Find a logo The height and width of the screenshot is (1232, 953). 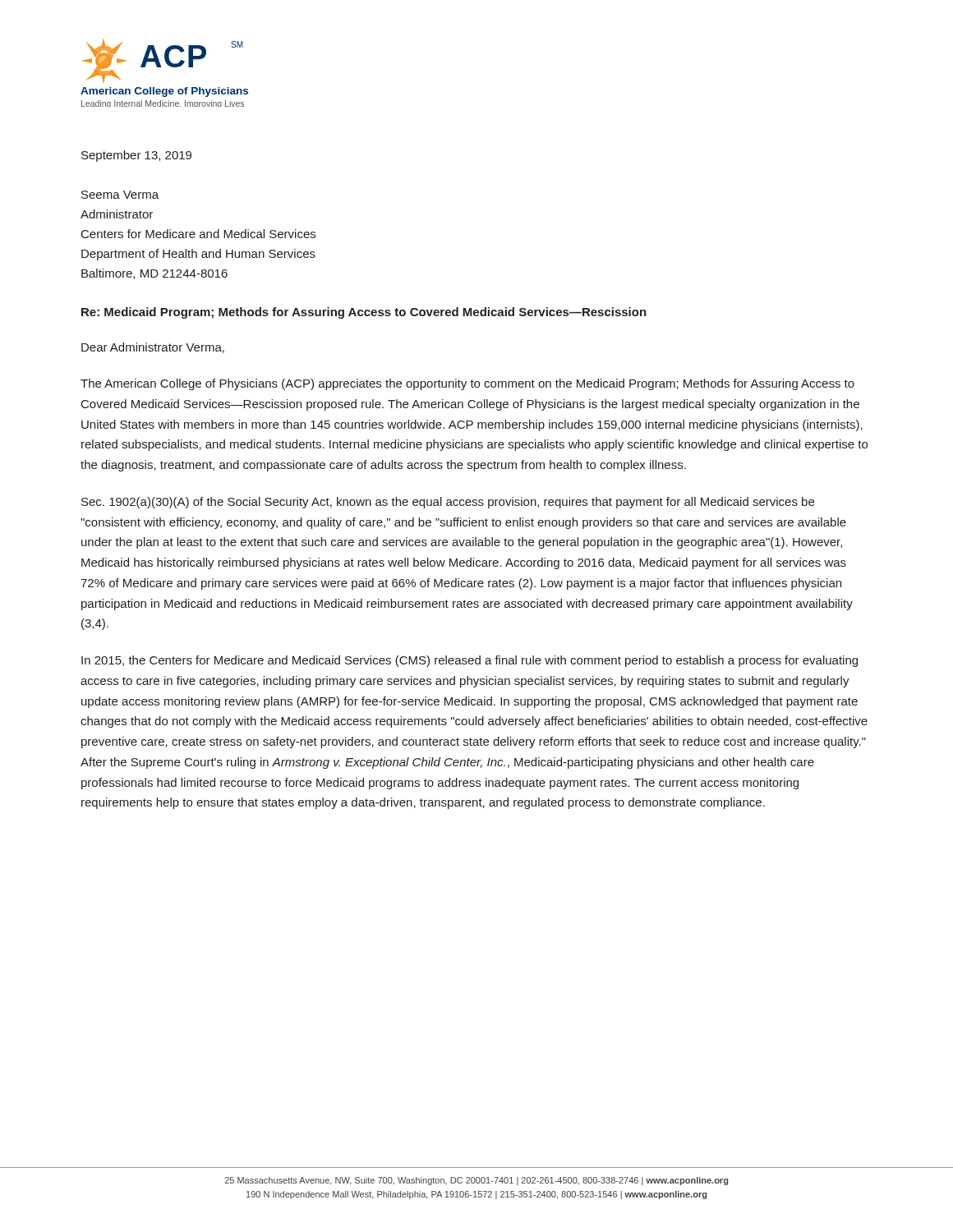tap(476, 70)
